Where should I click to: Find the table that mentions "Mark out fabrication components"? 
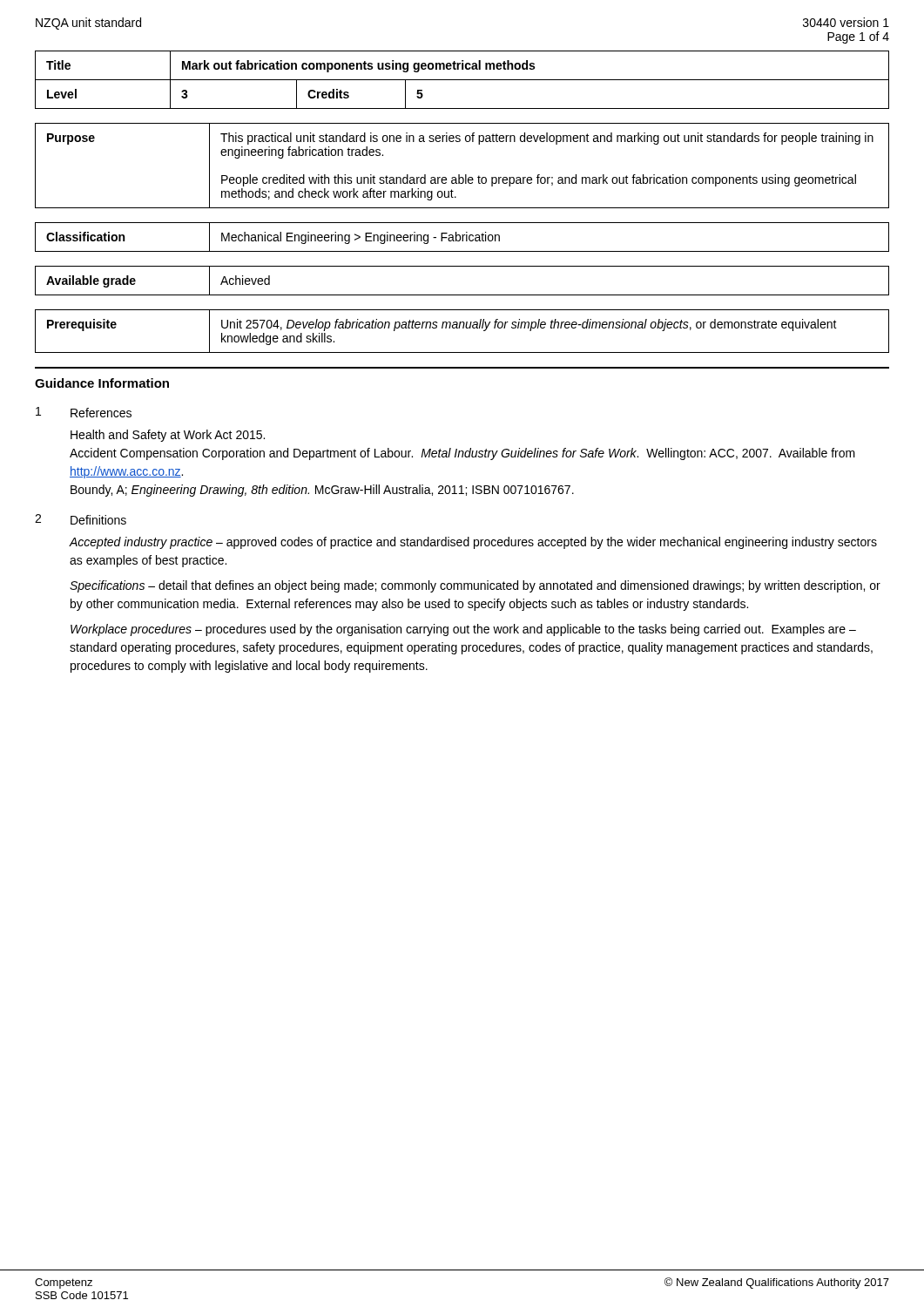pyautogui.click(x=462, y=80)
